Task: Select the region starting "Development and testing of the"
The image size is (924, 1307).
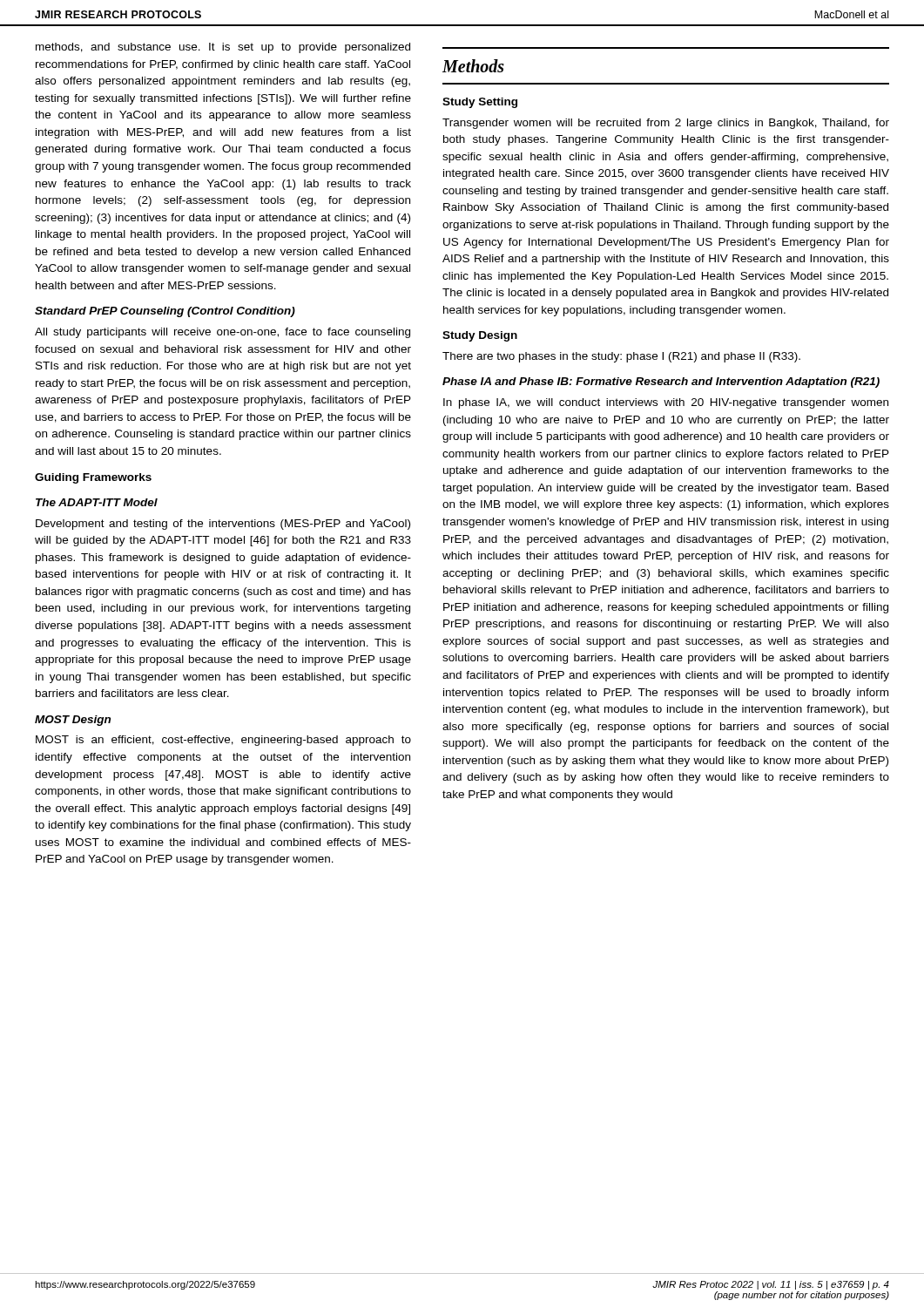Action: point(223,608)
